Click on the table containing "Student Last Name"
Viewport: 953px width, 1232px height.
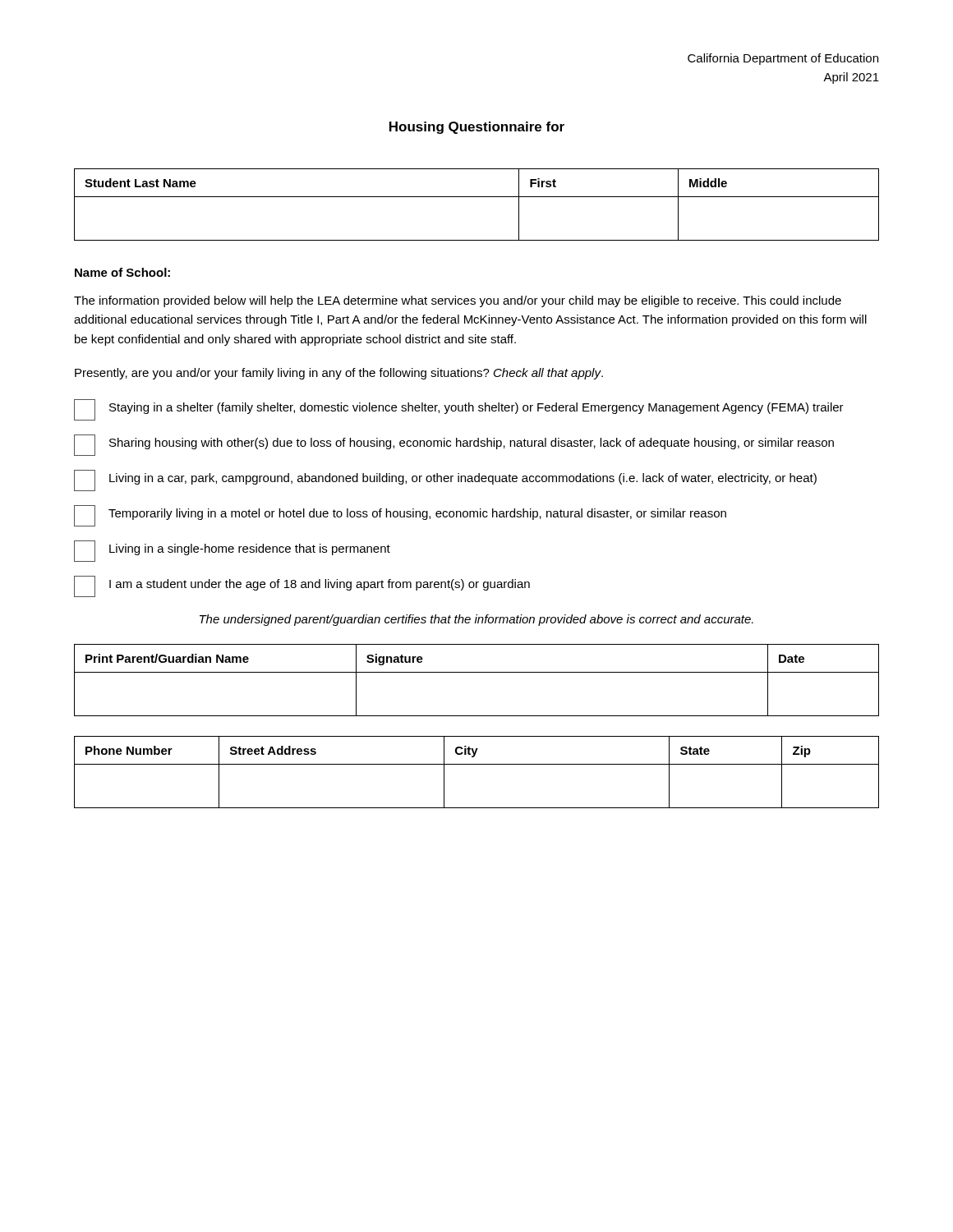[x=476, y=205]
